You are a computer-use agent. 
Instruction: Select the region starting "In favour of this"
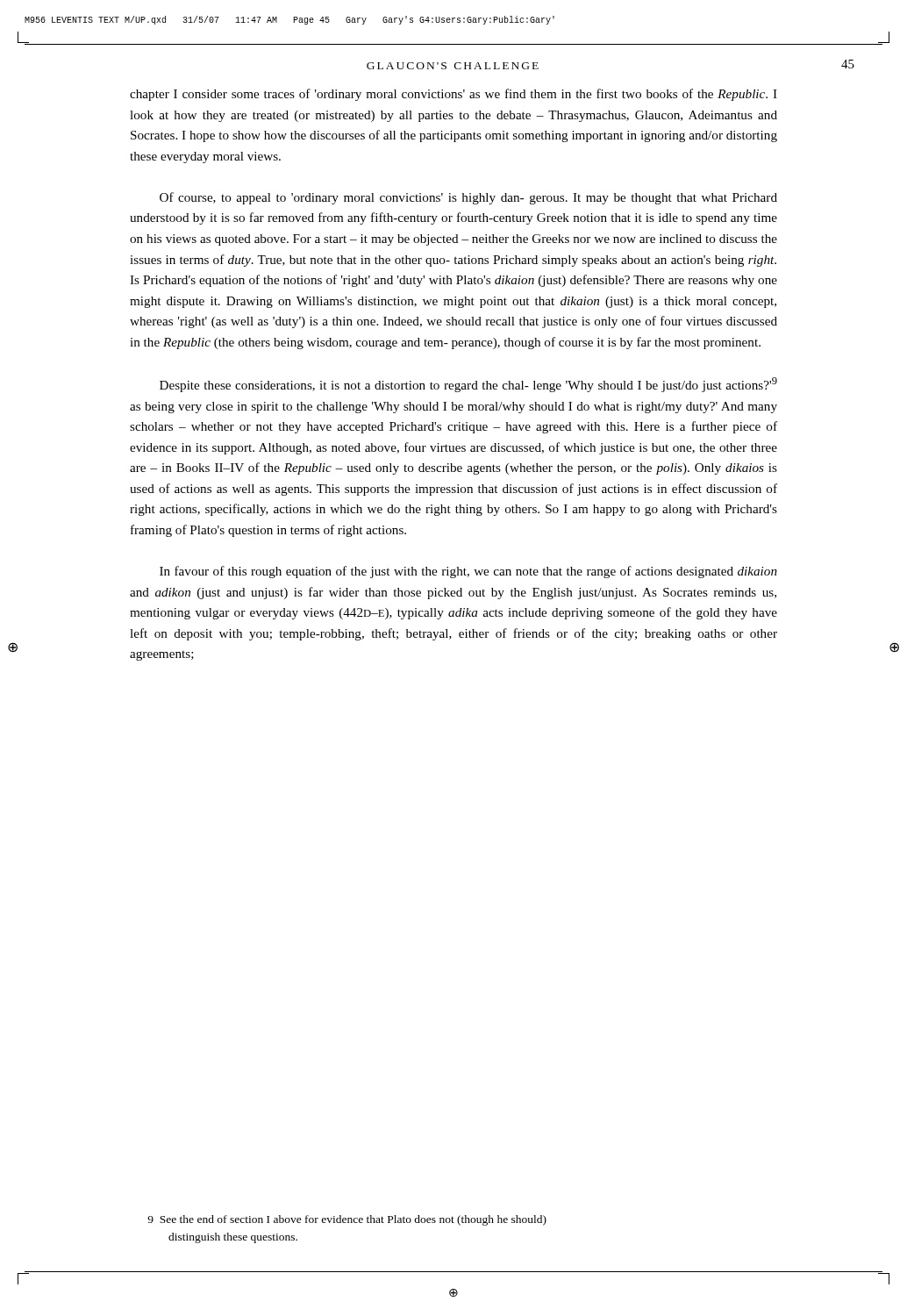[x=454, y=612]
